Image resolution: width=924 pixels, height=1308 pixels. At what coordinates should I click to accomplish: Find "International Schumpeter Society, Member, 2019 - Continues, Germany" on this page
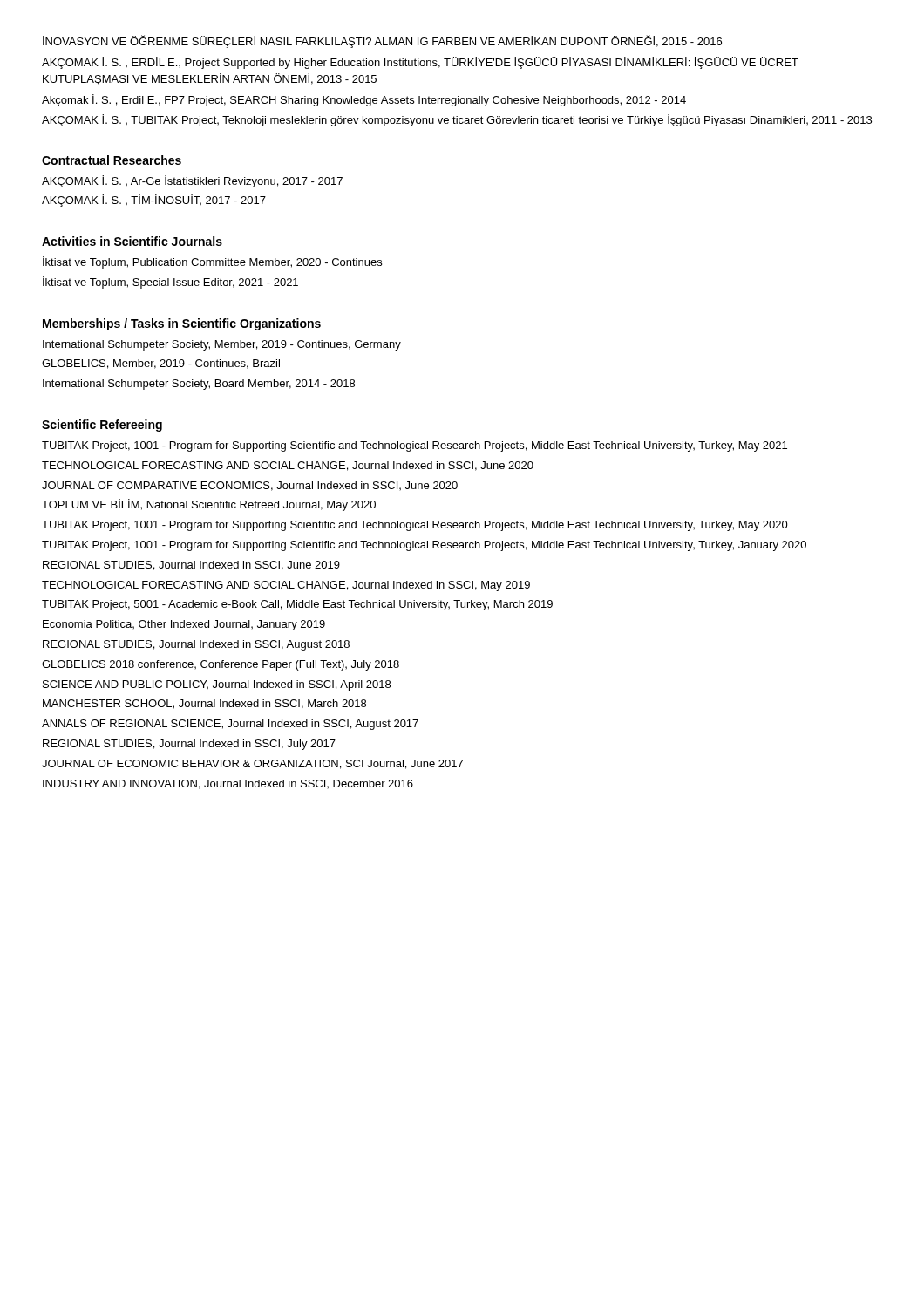coord(221,344)
